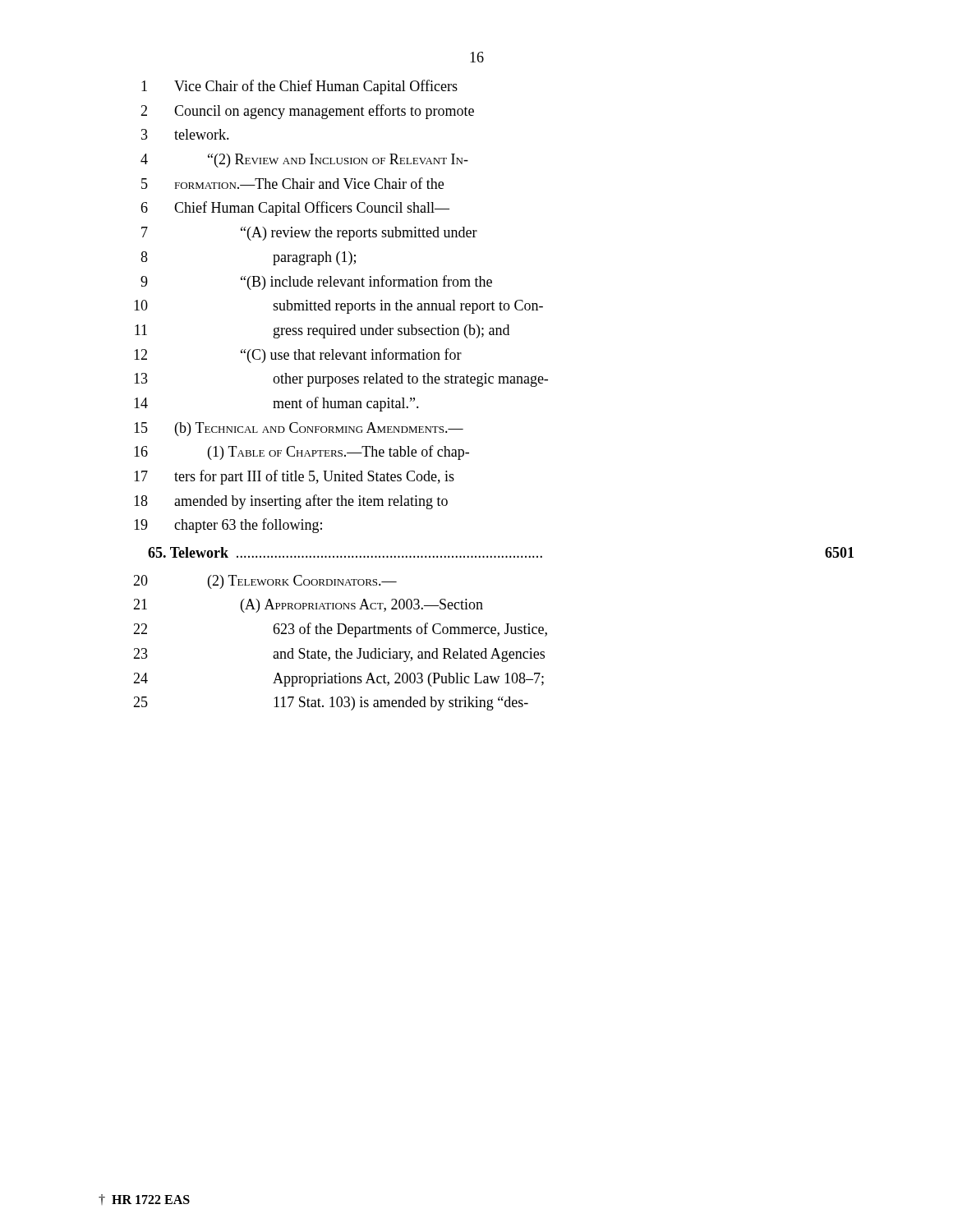Click on the passage starting "19 chapter 63 the following:"
Screen dimensions: 1232x953
click(x=228, y=526)
